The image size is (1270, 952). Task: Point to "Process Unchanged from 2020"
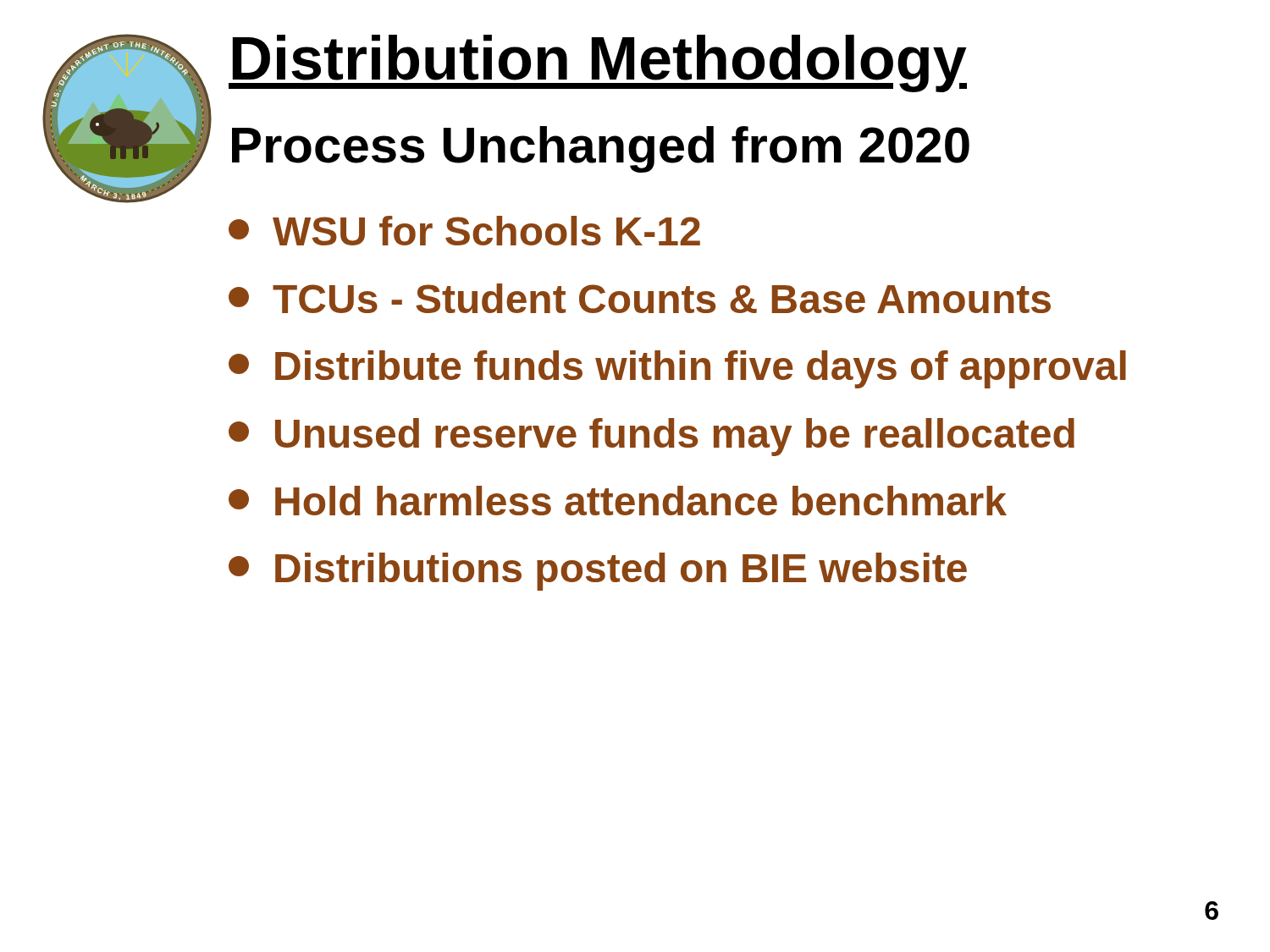click(724, 146)
